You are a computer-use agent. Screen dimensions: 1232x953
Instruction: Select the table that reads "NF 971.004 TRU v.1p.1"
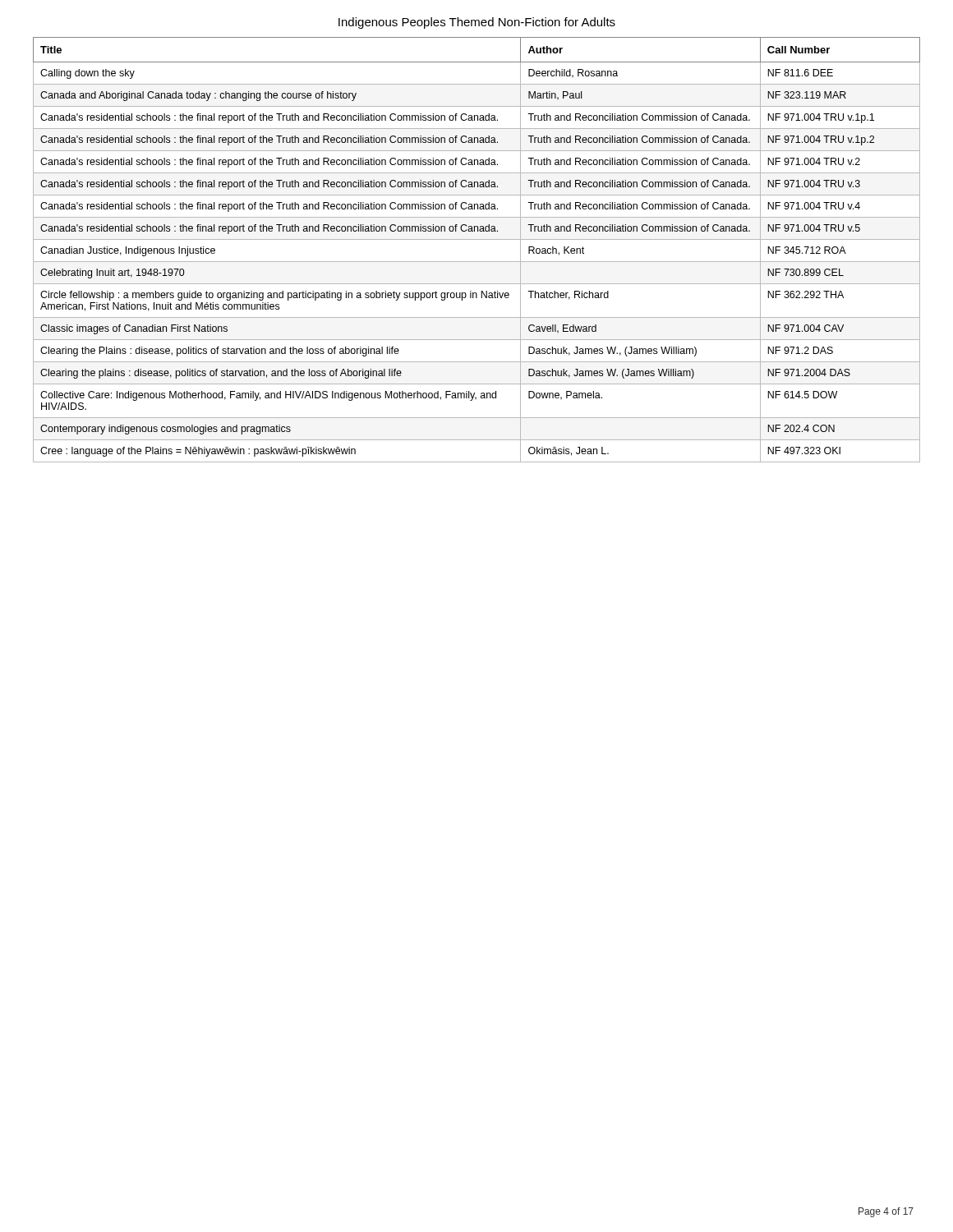[476, 250]
